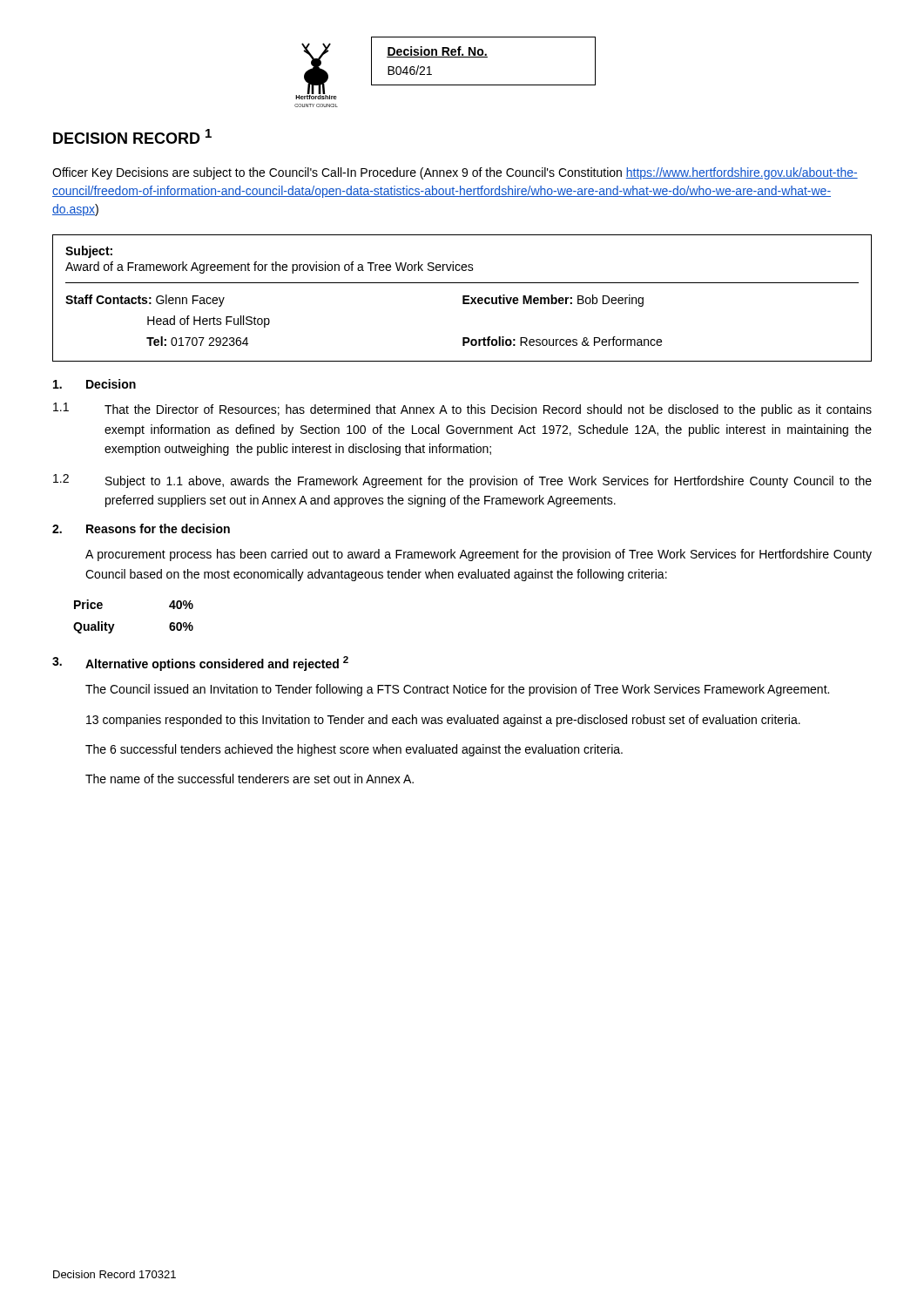Point to "DECISION RECORD 1"
The image size is (924, 1307).
coord(132,136)
